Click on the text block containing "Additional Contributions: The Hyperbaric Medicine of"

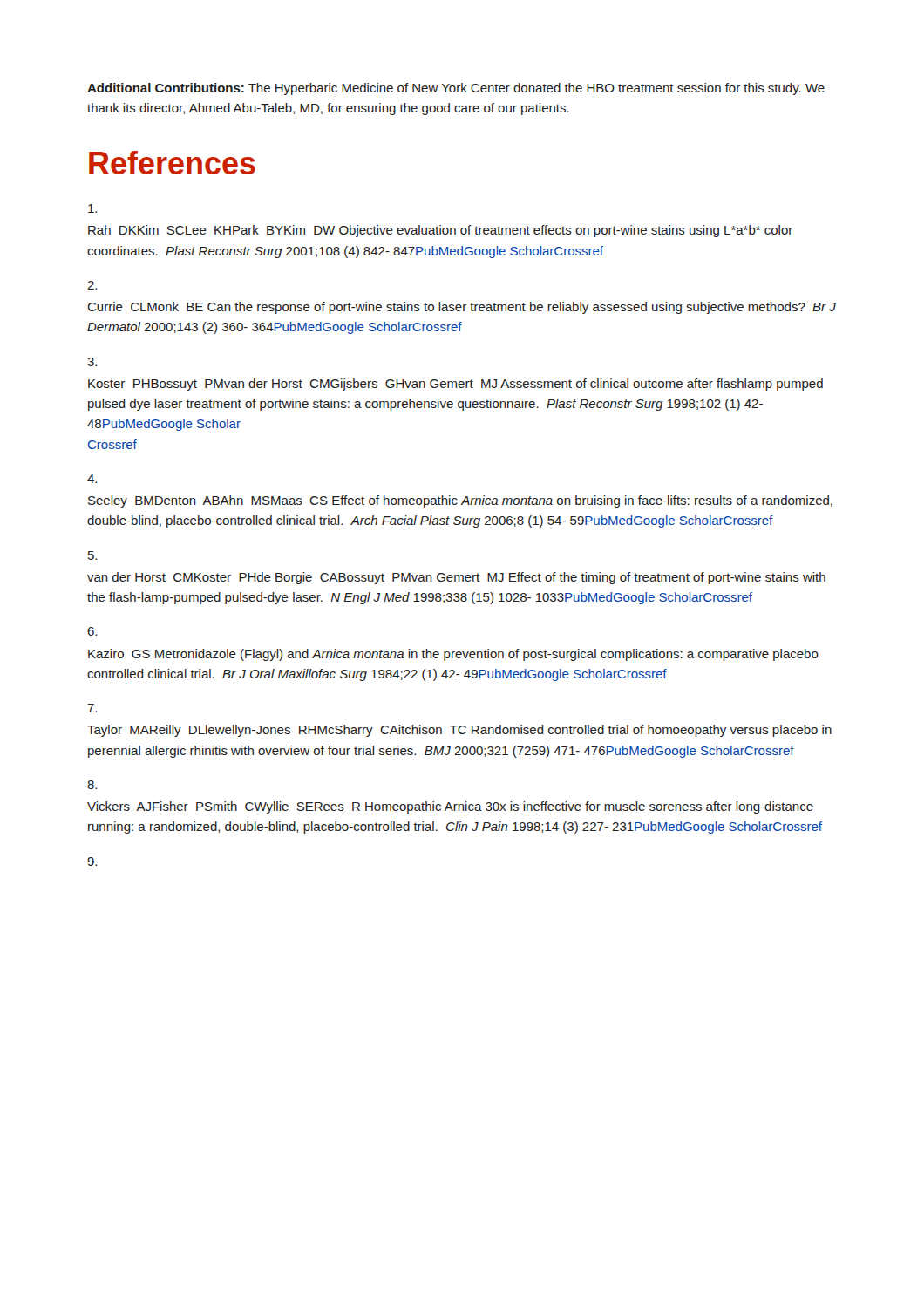point(456,97)
